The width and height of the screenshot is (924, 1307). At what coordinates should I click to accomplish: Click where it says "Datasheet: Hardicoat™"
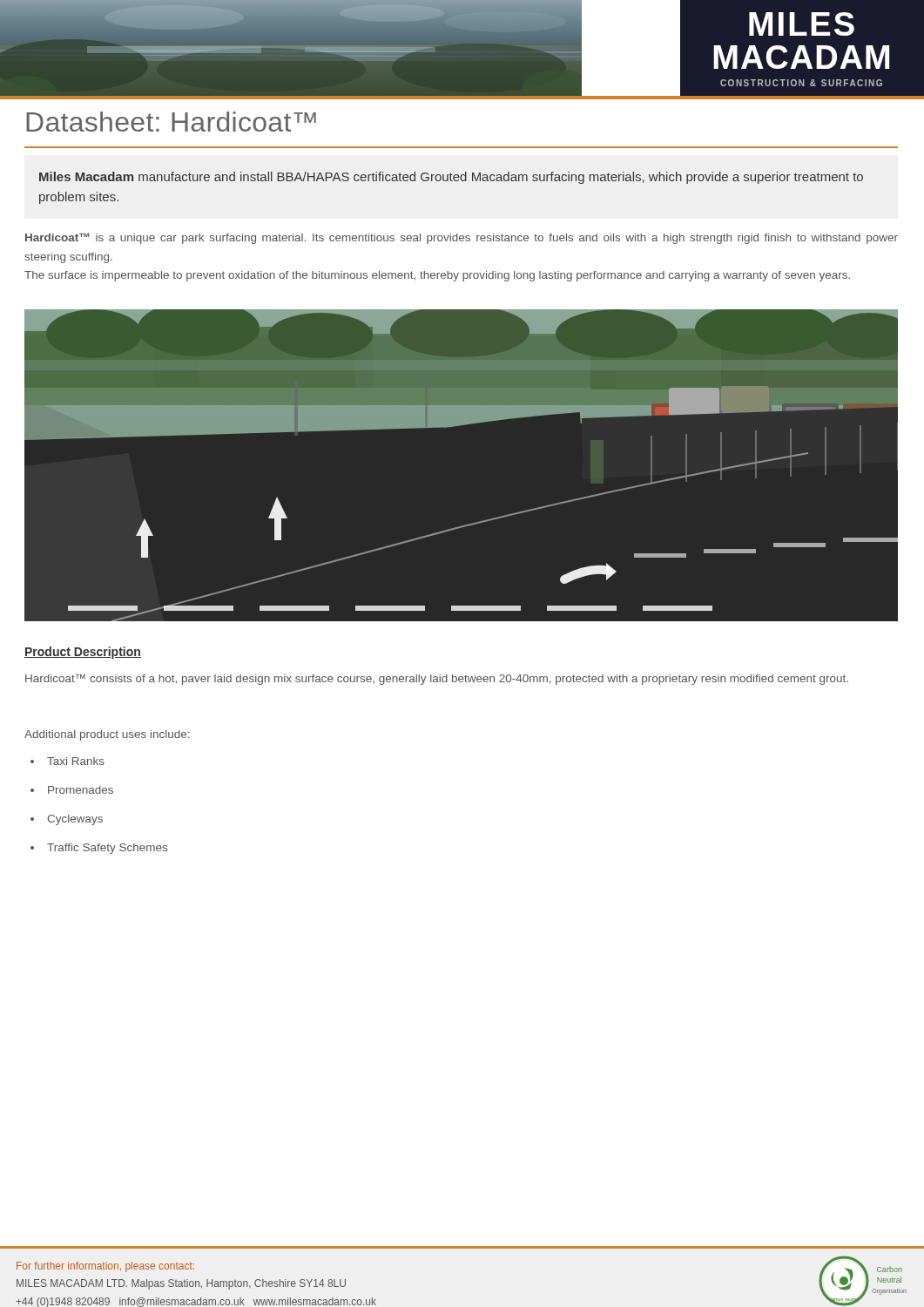pyautogui.click(x=172, y=122)
